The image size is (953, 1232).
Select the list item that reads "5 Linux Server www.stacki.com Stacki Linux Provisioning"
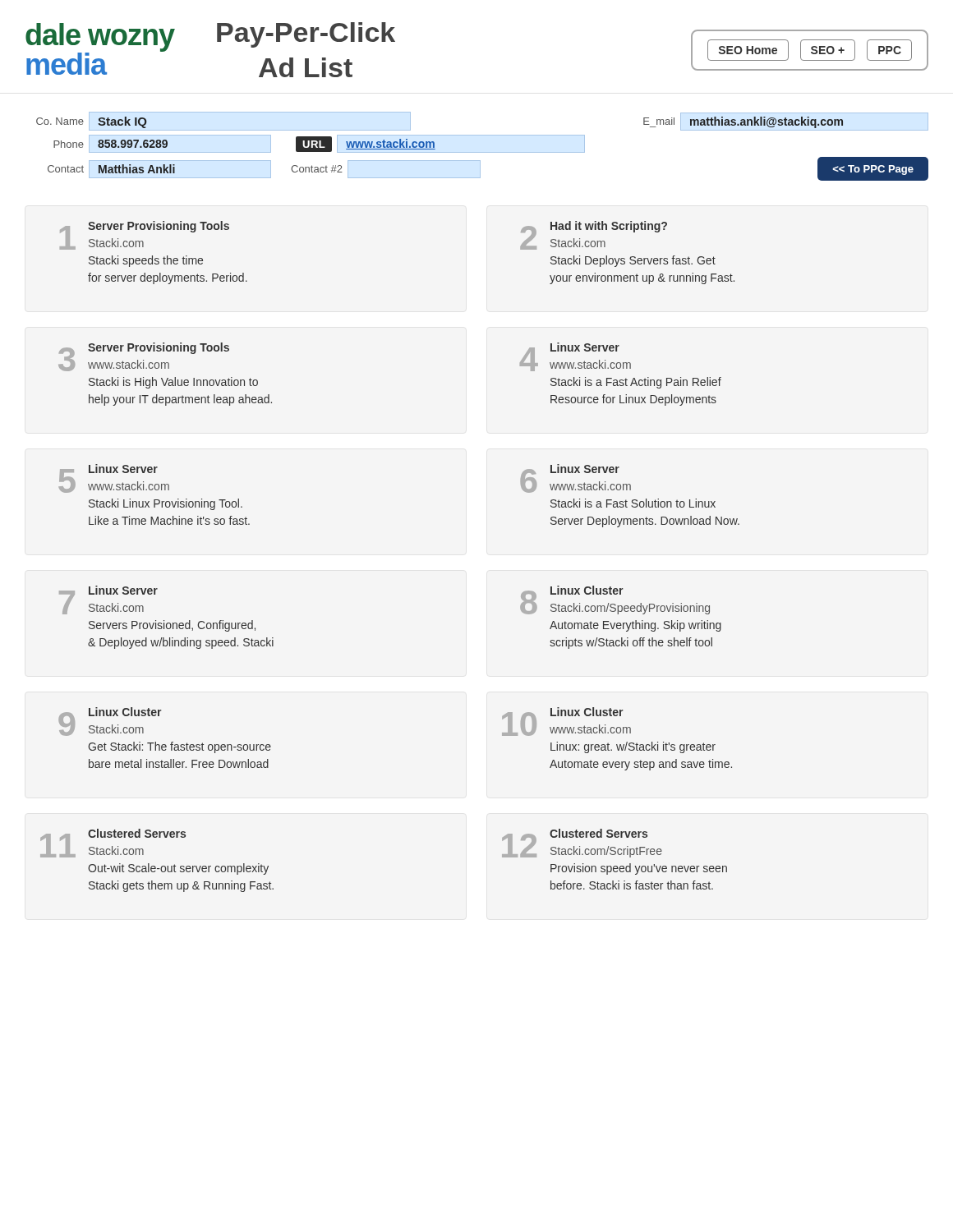[142, 495]
